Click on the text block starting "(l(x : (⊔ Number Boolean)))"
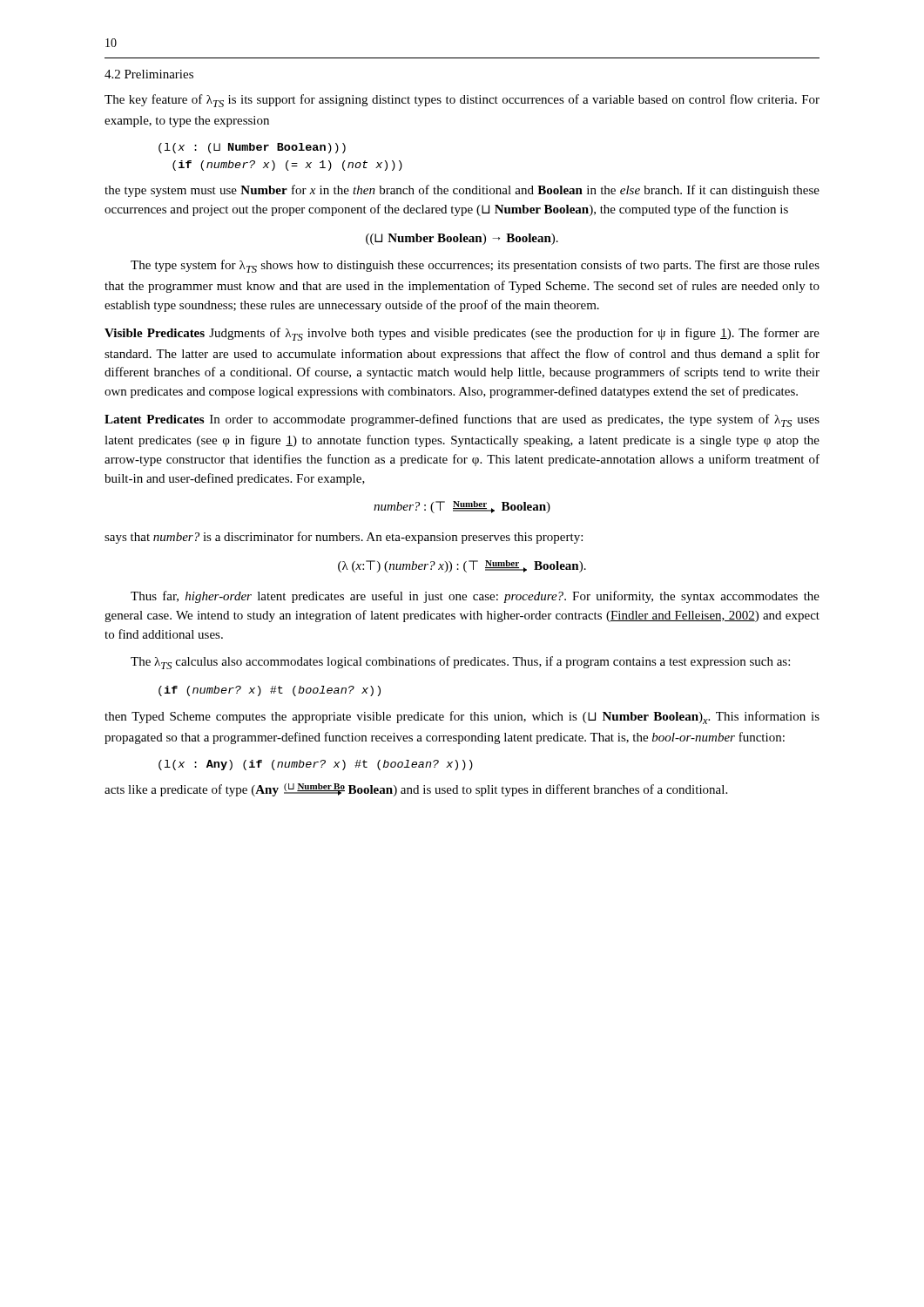924x1307 pixels. [x=252, y=148]
